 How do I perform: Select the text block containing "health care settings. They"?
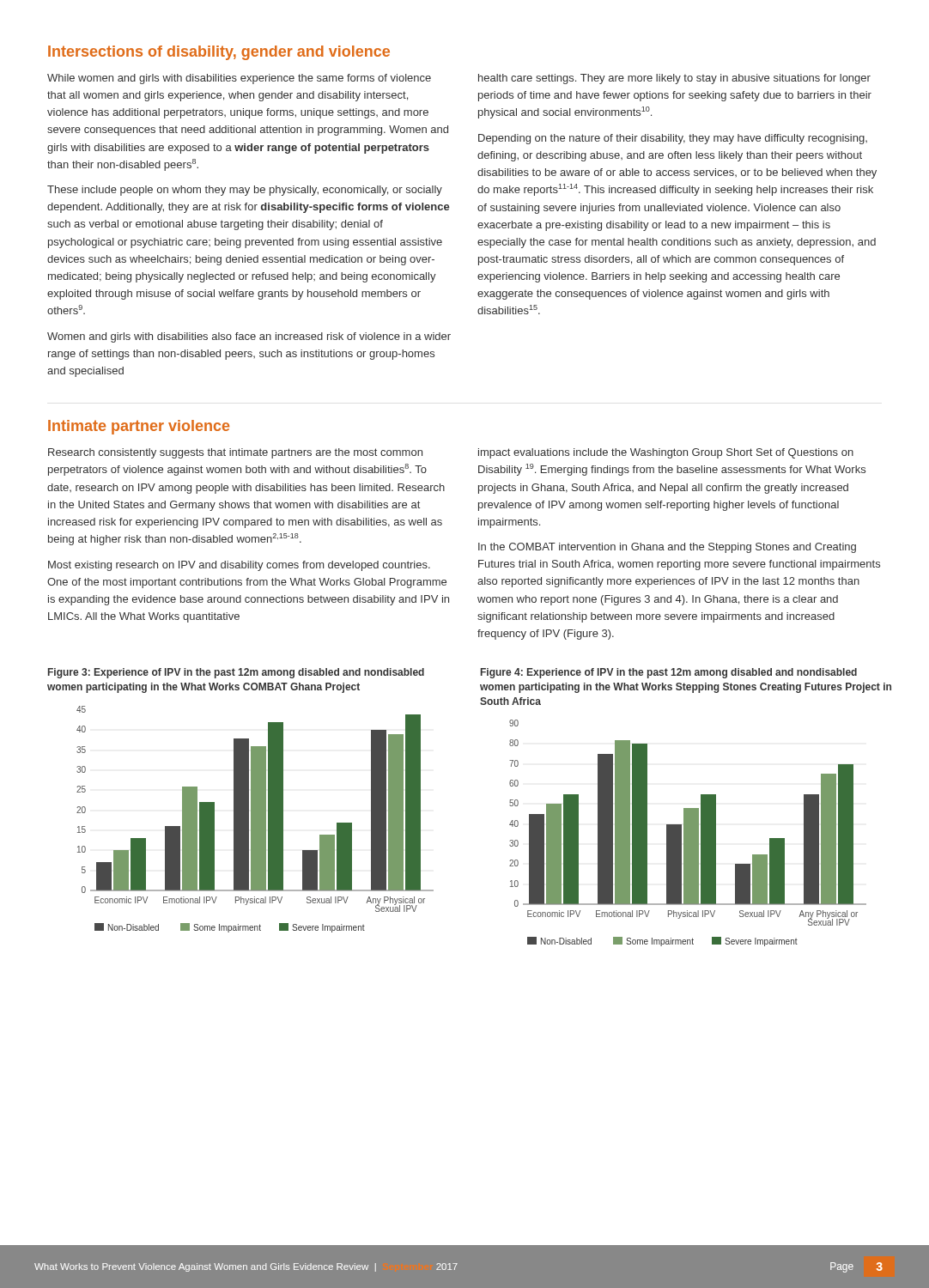[680, 96]
